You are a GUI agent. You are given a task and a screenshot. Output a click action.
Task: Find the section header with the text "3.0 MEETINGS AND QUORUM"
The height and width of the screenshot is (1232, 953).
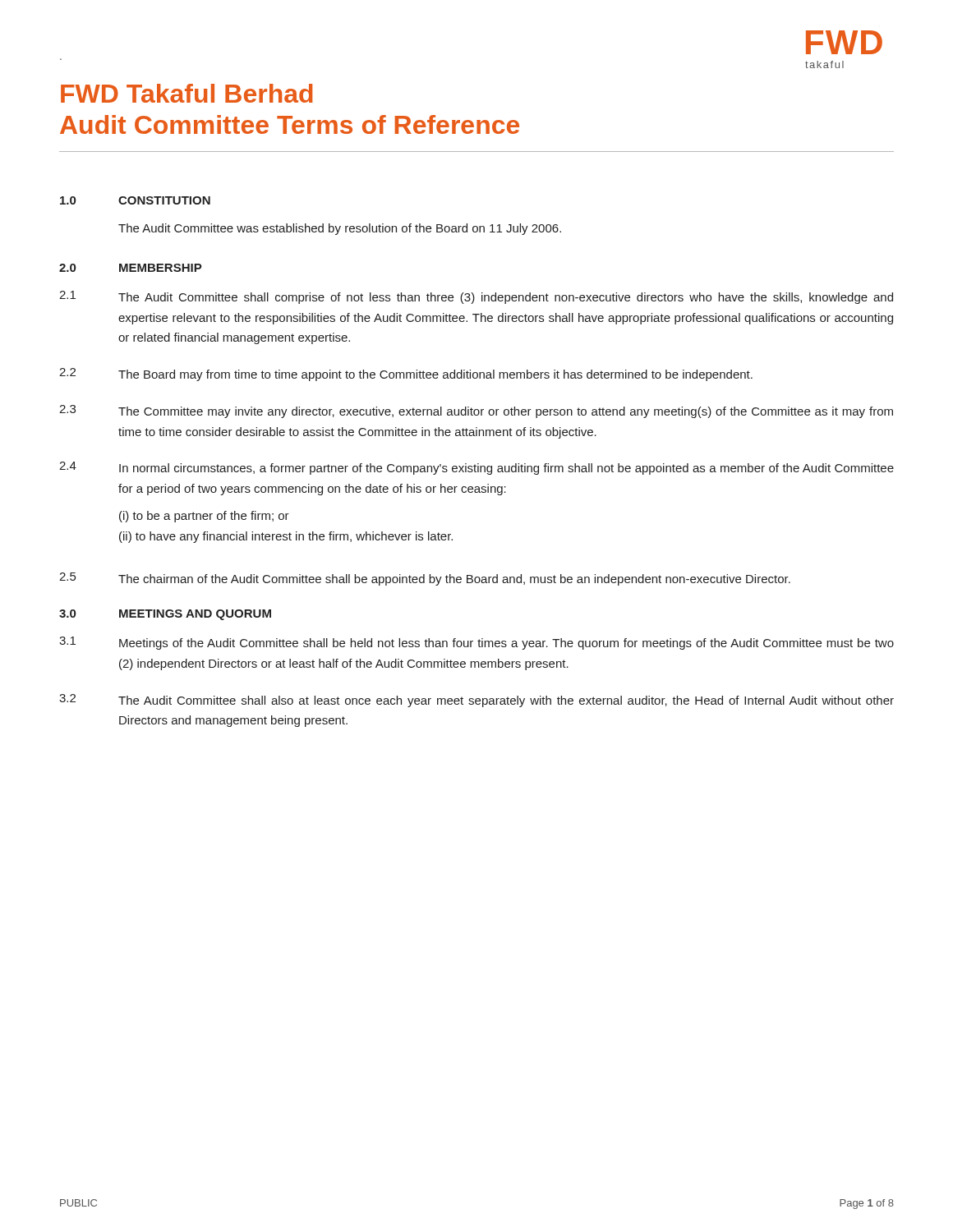(x=166, y=613)
